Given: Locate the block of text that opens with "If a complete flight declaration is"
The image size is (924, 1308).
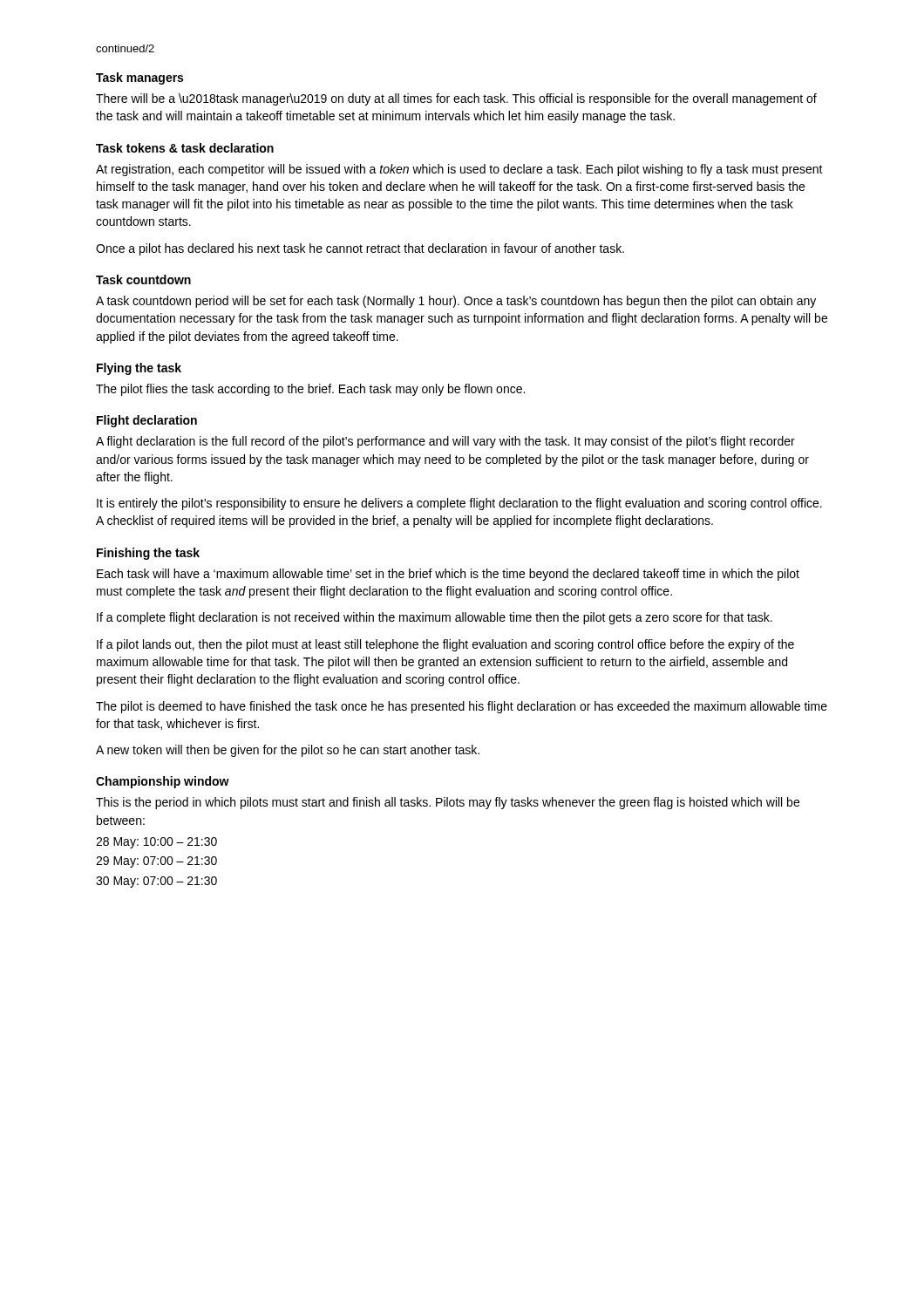Looking at the screenshot, I should 434,618.
